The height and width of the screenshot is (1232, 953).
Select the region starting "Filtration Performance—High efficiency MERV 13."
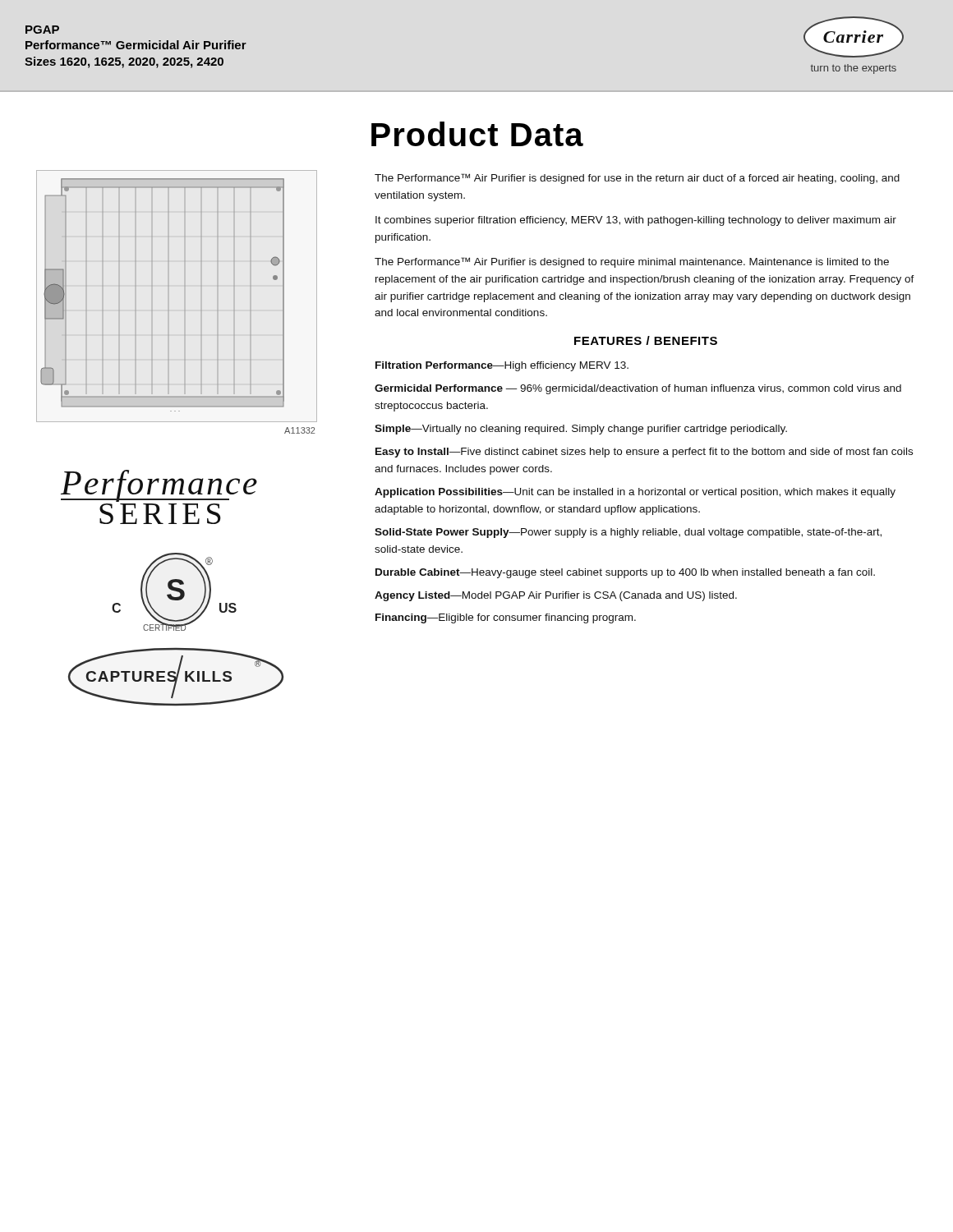tap(502, 365)
